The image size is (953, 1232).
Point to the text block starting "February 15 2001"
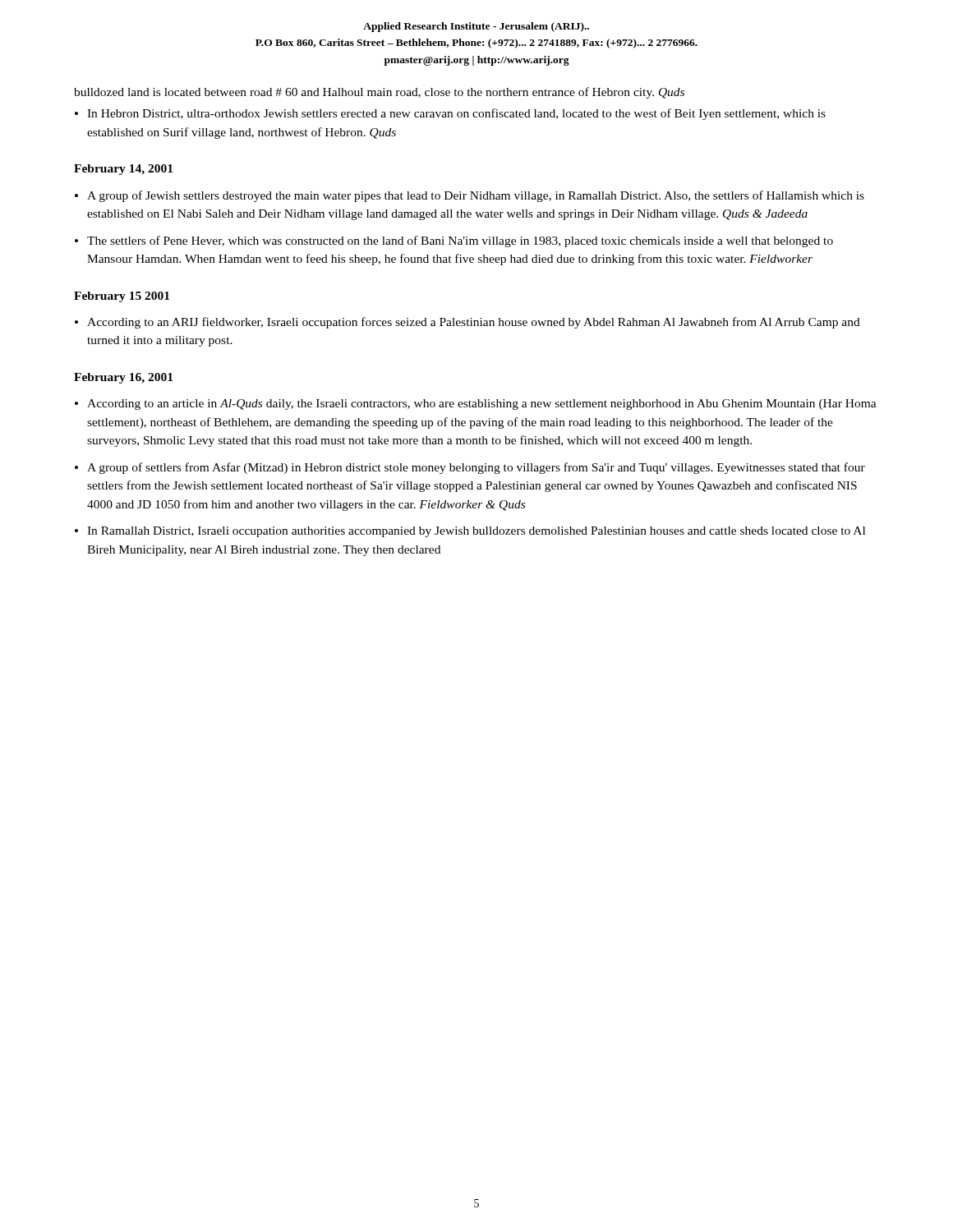click(122, 295)
